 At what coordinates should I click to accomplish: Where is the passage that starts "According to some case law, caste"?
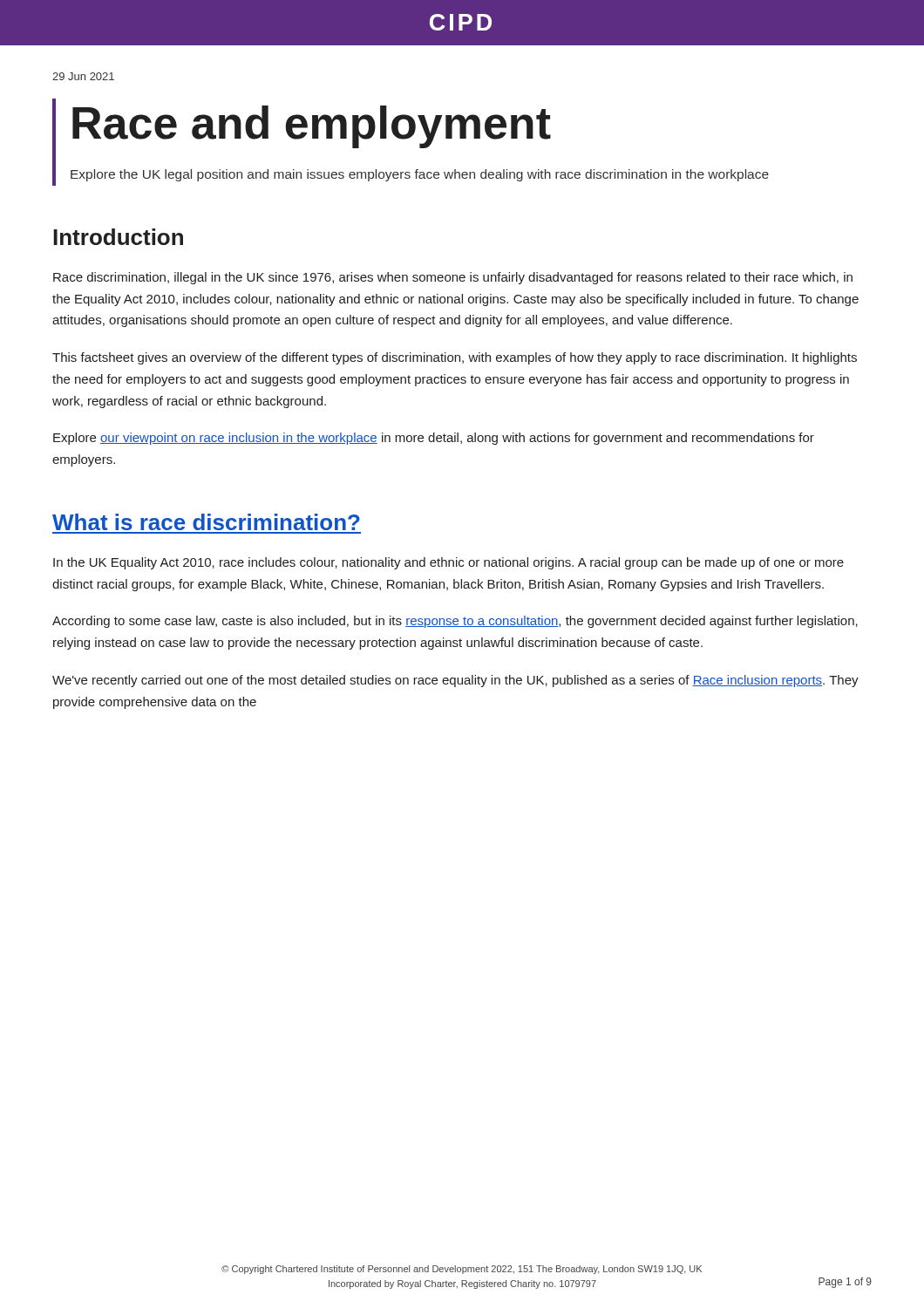pyautogui.click(x=455, y=632)
